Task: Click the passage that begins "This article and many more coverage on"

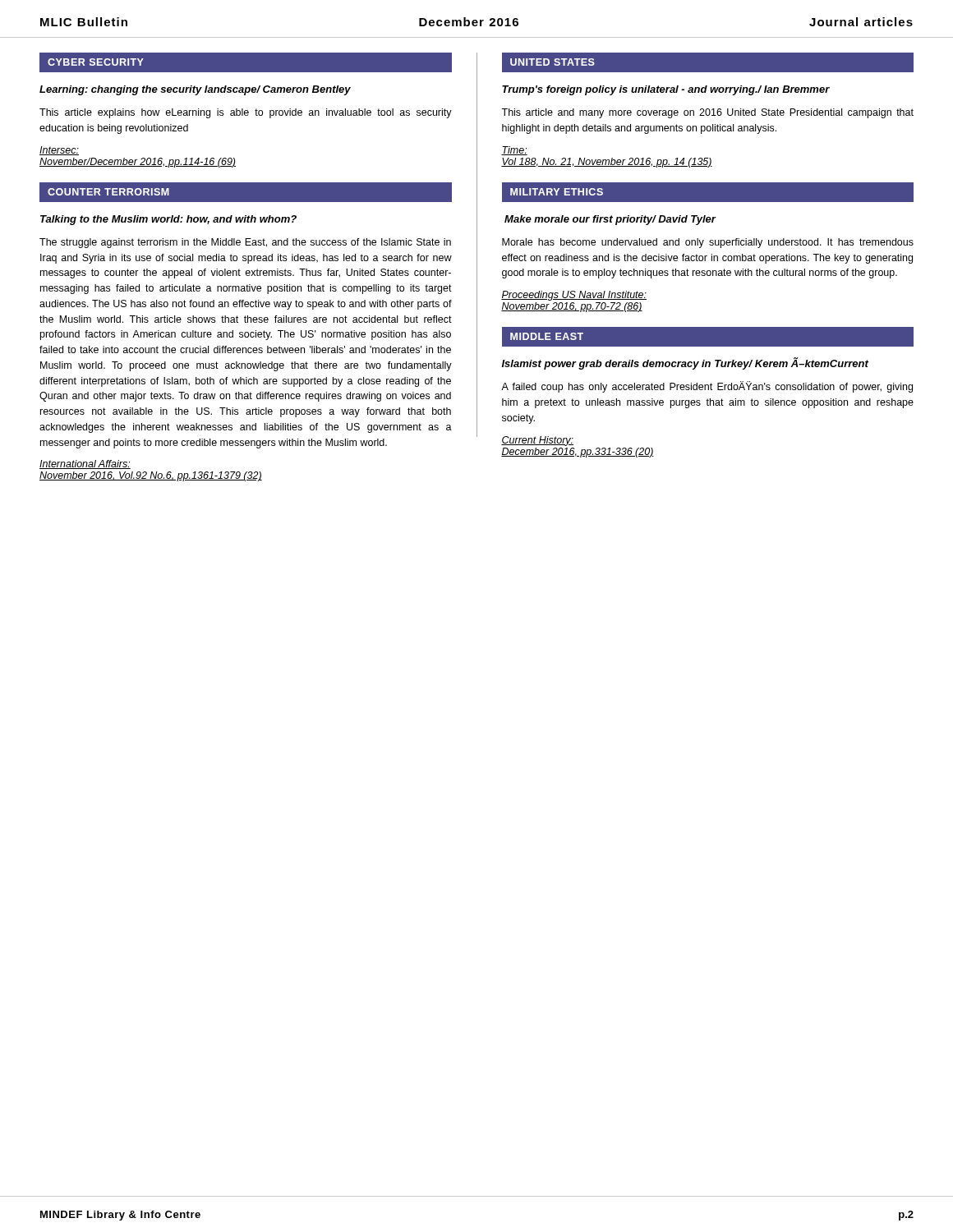Action: pyautogui.click(x=708, y=120)
